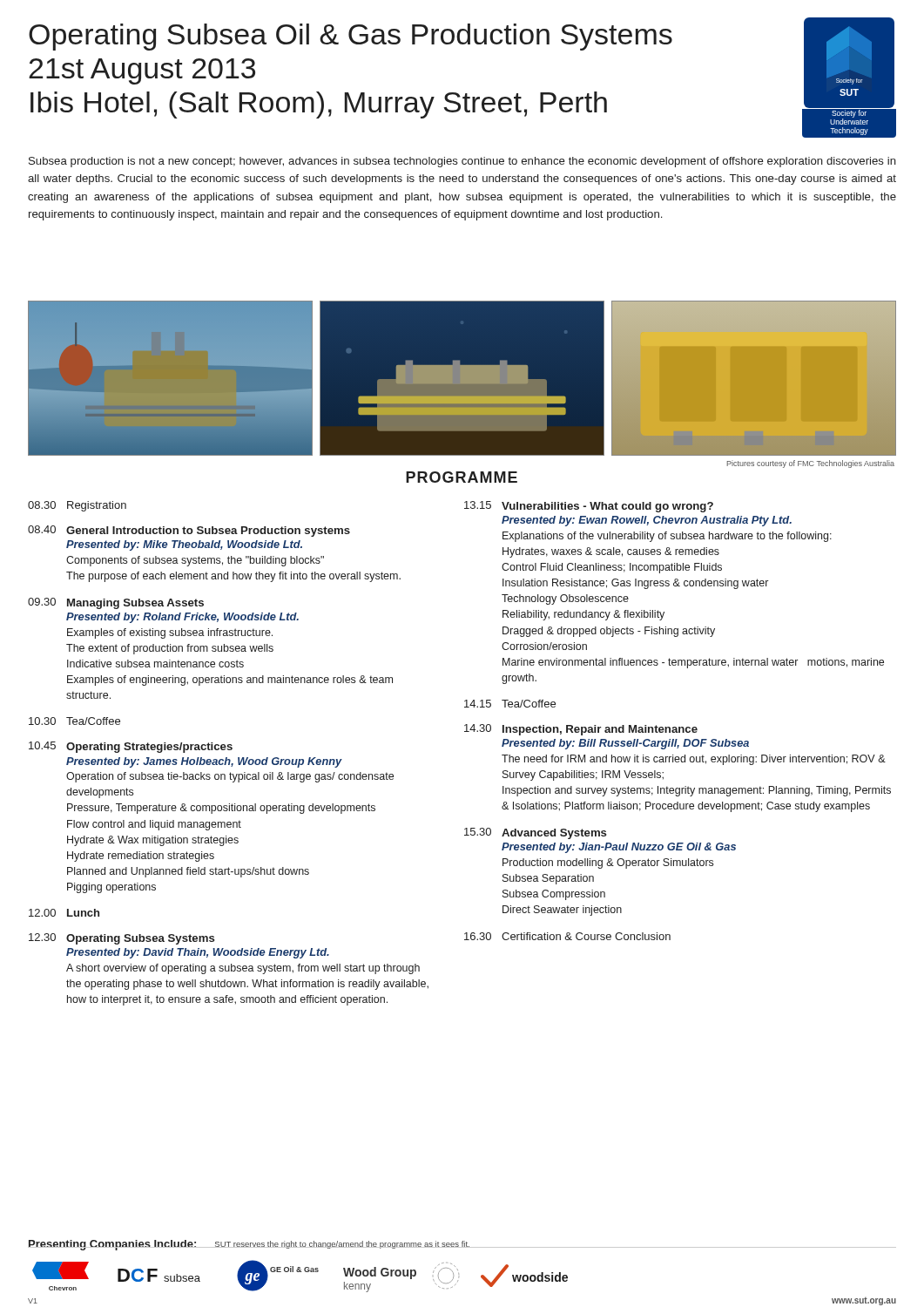The width and height of the screenshot is (924, 1307).
Task: Locate the list item that reads "10.30 Tea/Coffee"
Action: coord(74,721)
